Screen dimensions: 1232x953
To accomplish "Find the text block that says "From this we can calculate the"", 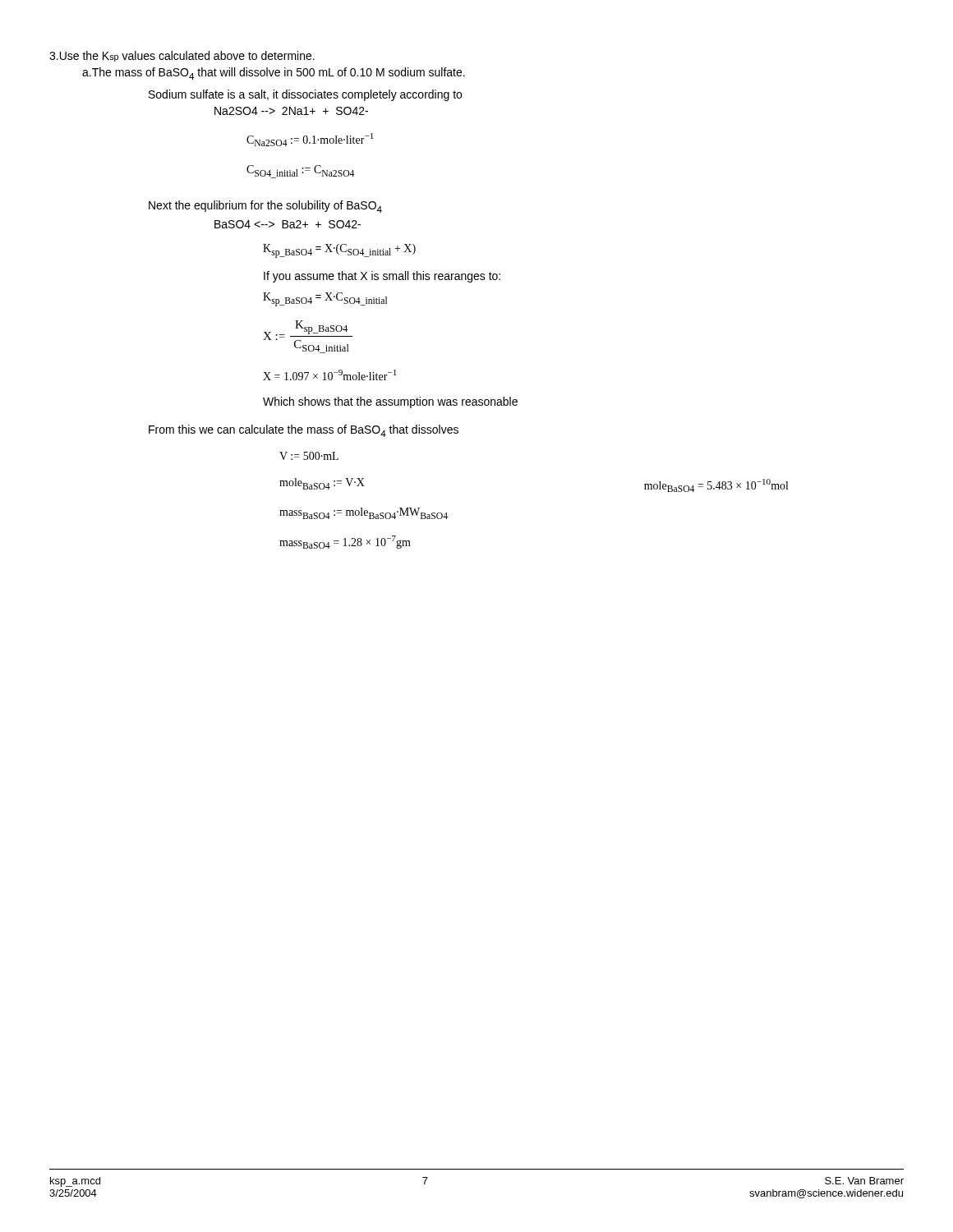I will 303,431.
